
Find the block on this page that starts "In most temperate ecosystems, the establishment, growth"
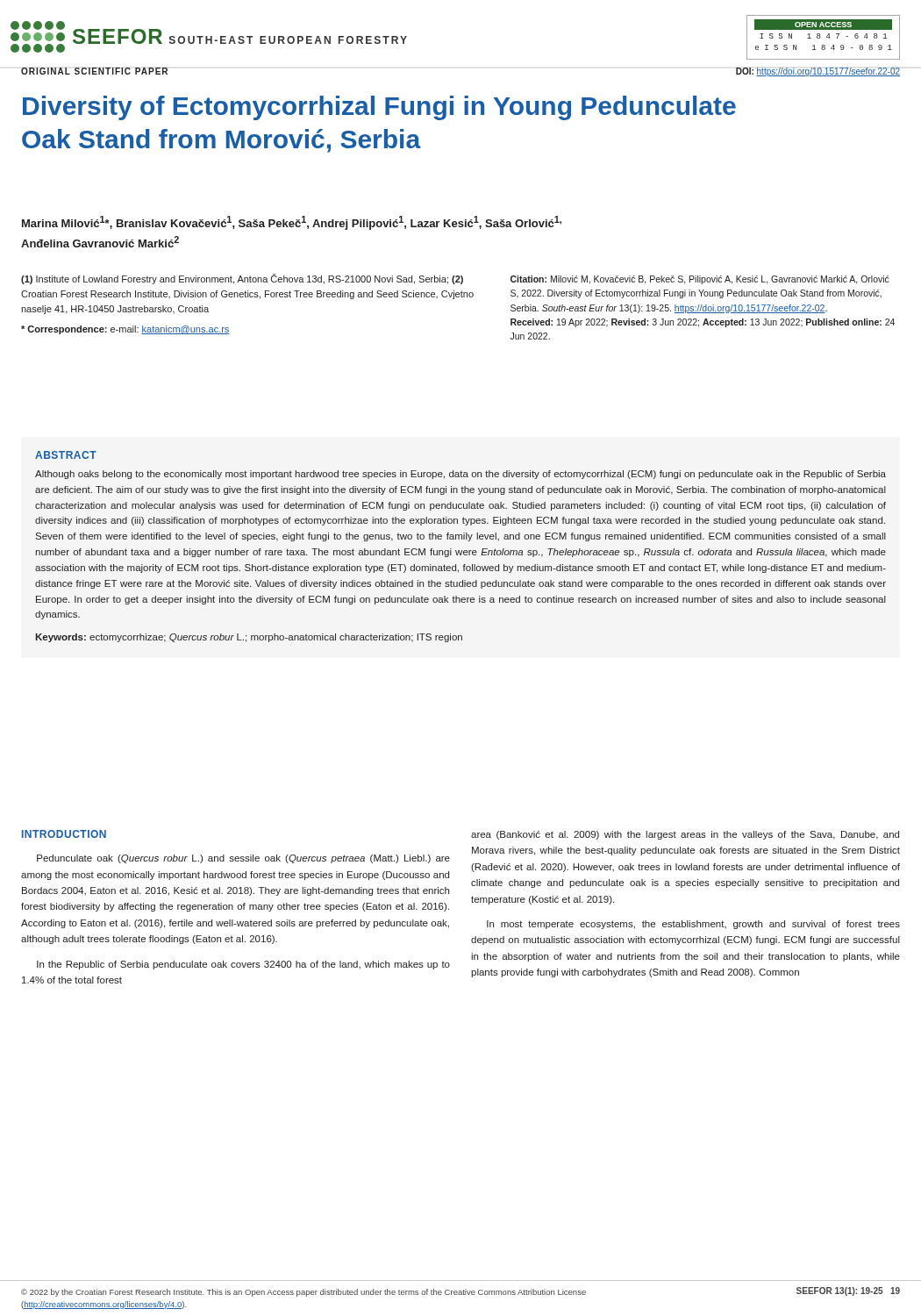[685, 948]
